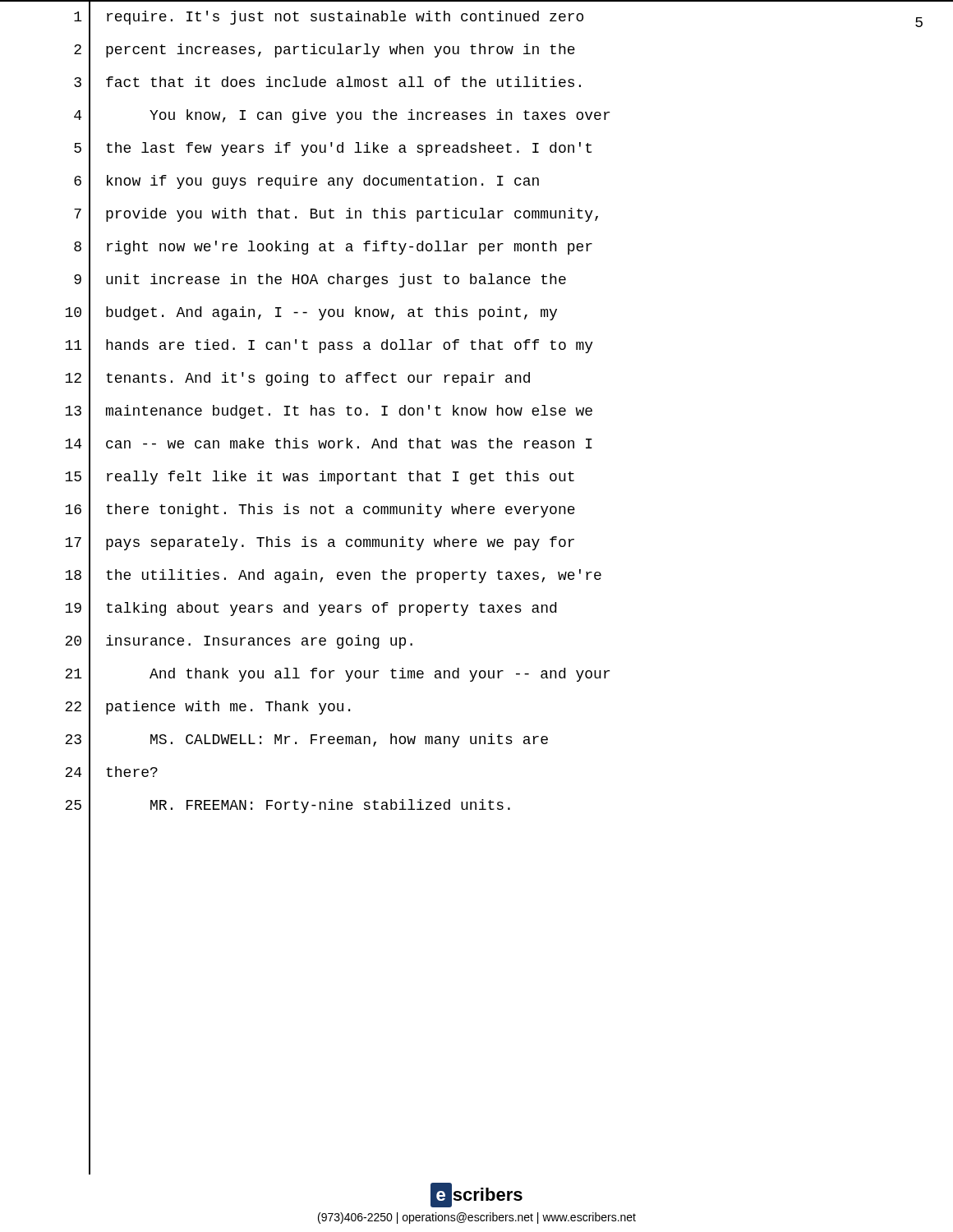Click on the text block containing "5 the last few years"
953x1232 pixels.
point(464,149)
